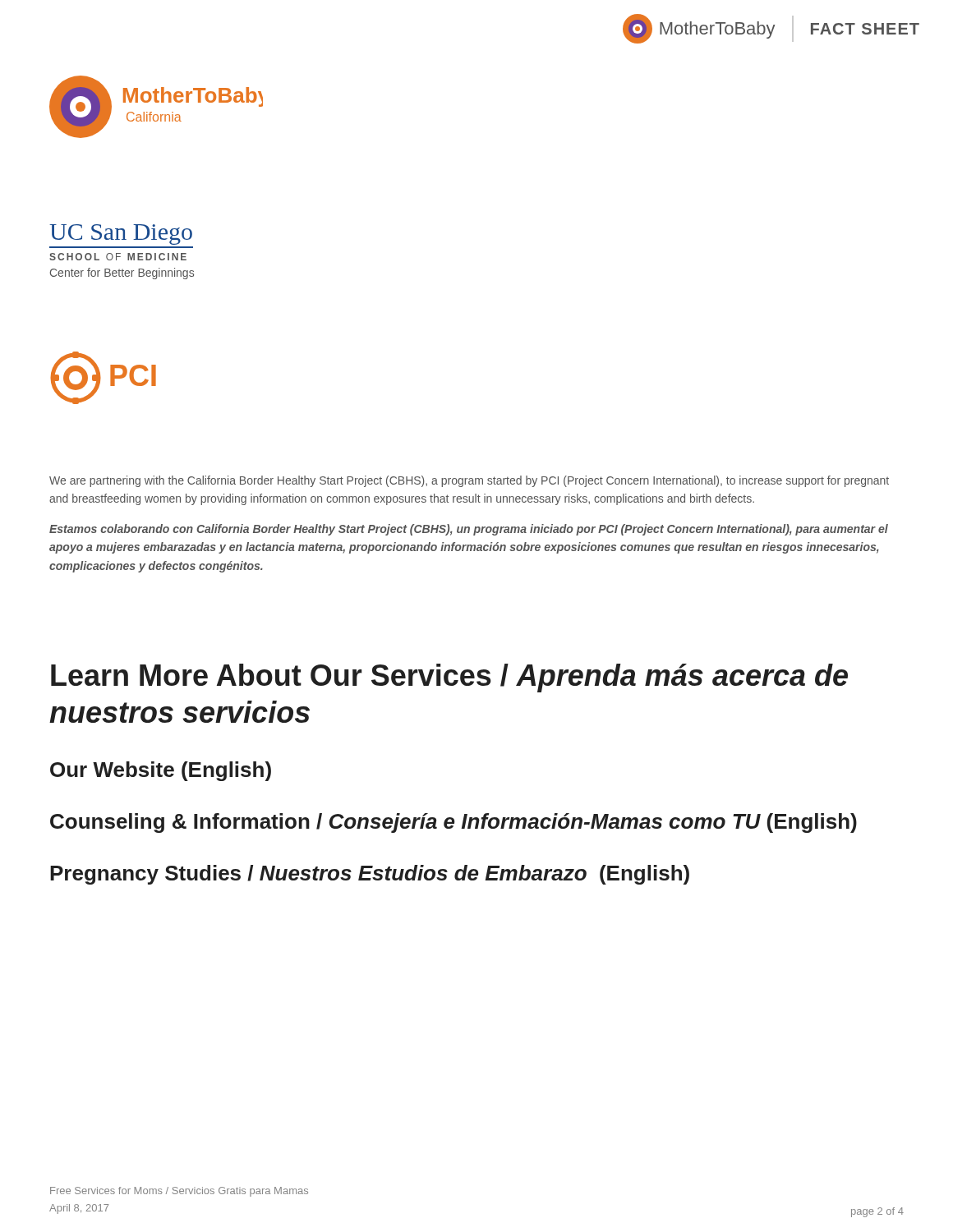953x1232 pixels.
Task: Click on the element starting "Our Website (English)"
Action: (161, 770)
